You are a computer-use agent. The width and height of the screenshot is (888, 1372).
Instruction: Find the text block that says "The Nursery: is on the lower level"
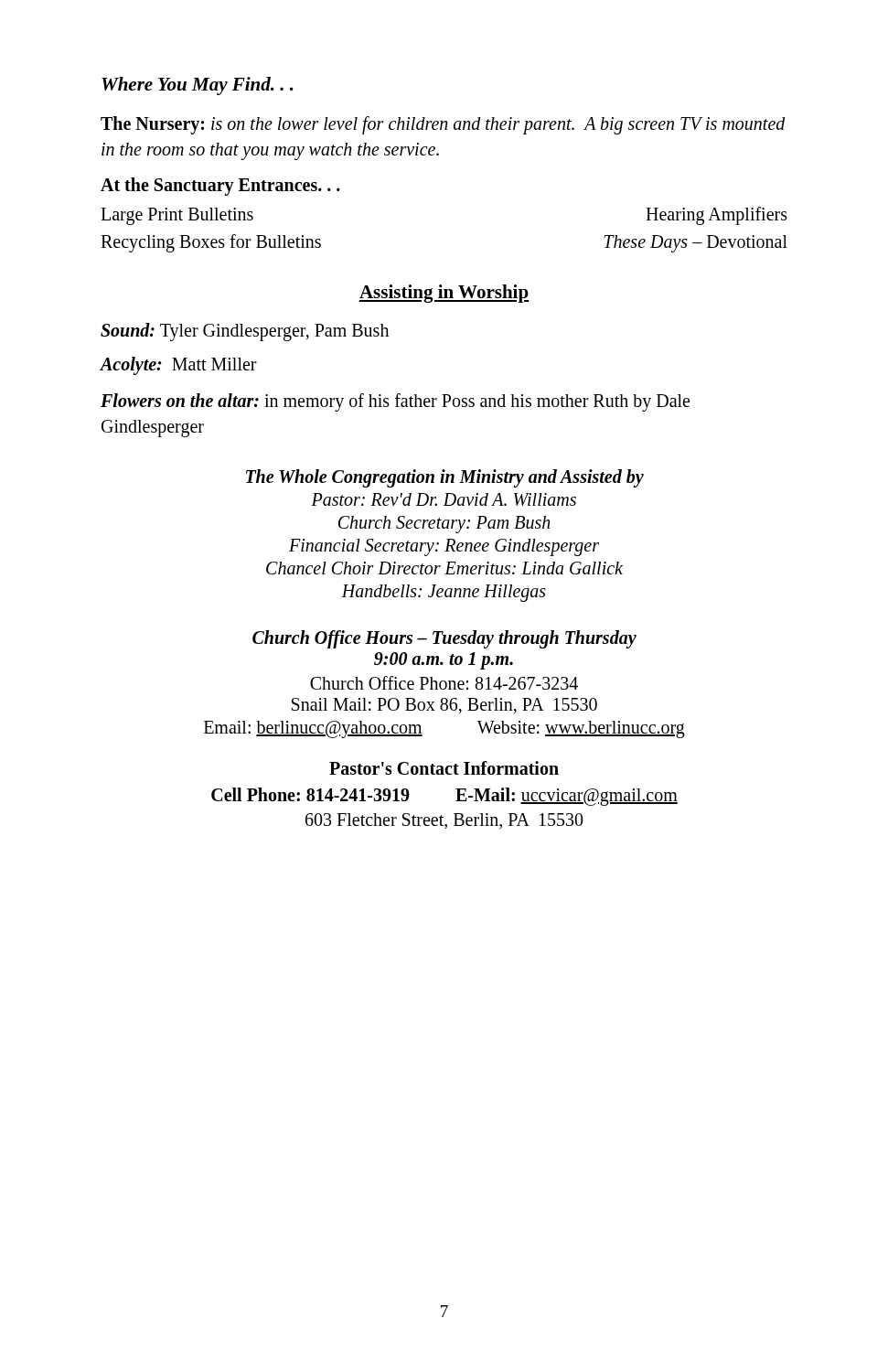coord(443,136)
